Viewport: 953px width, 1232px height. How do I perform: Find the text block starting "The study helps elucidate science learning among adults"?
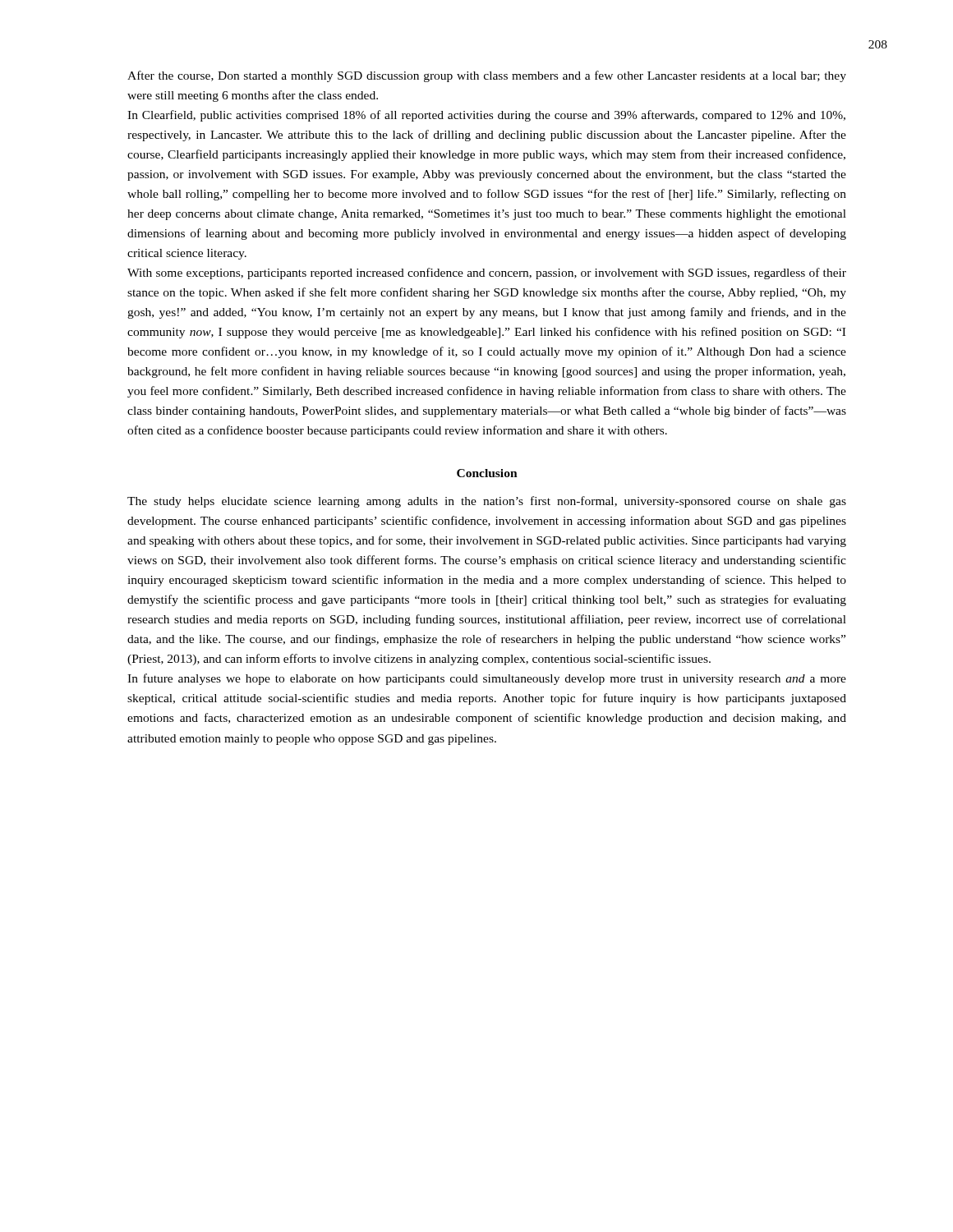(487, 620)
